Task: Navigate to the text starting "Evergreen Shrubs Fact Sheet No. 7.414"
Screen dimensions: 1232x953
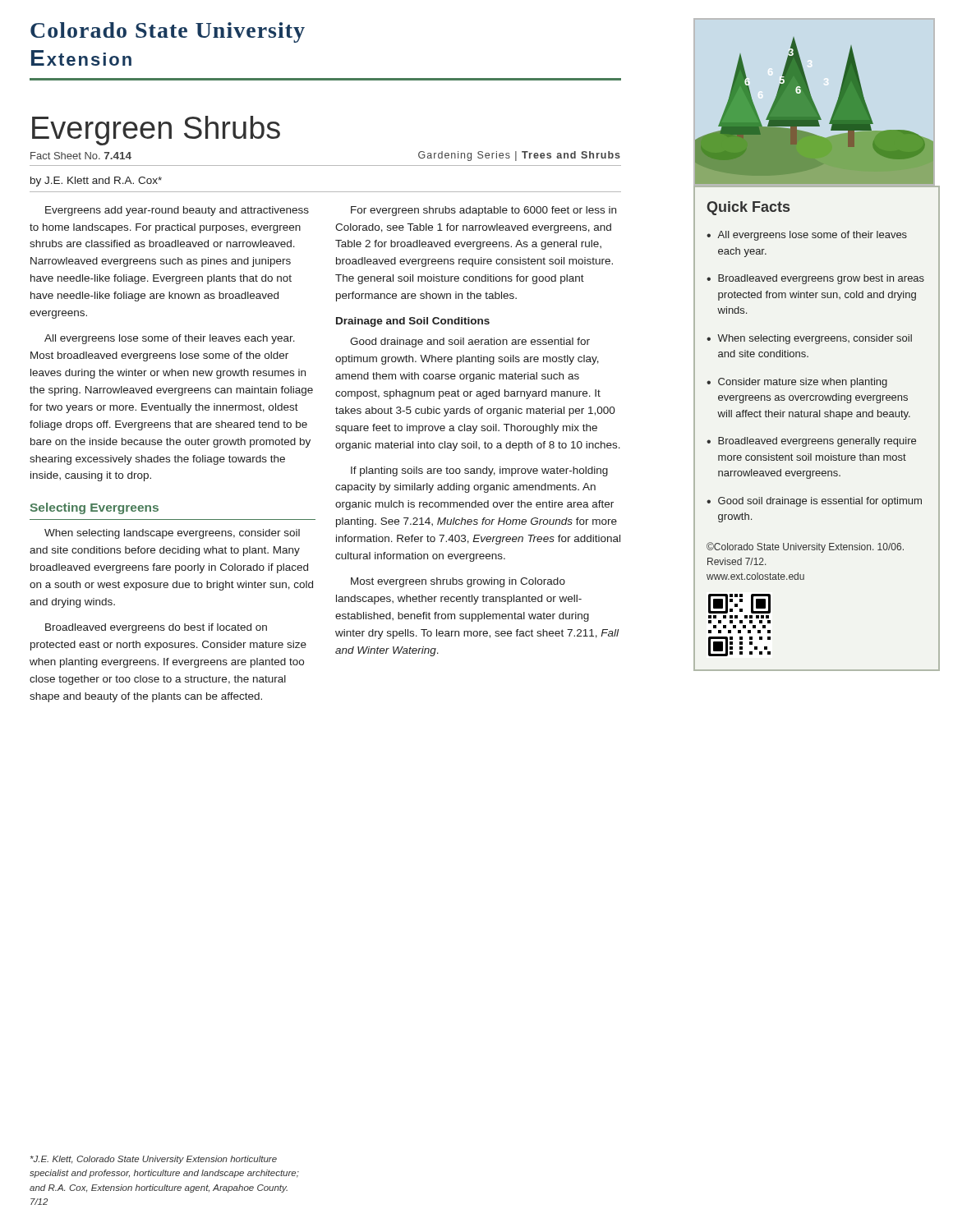Action: 156,131
